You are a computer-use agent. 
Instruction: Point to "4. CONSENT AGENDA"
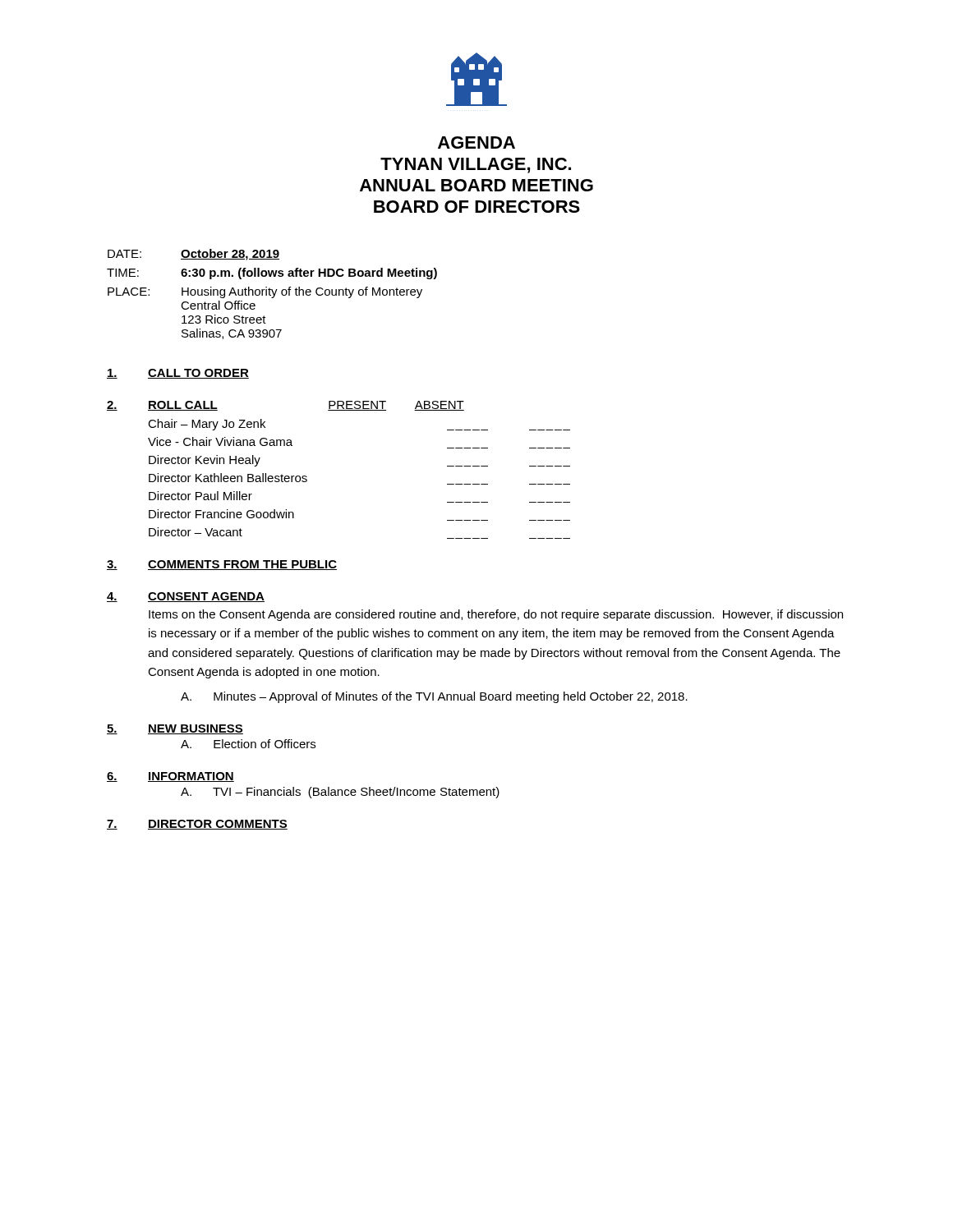[186, 596]
